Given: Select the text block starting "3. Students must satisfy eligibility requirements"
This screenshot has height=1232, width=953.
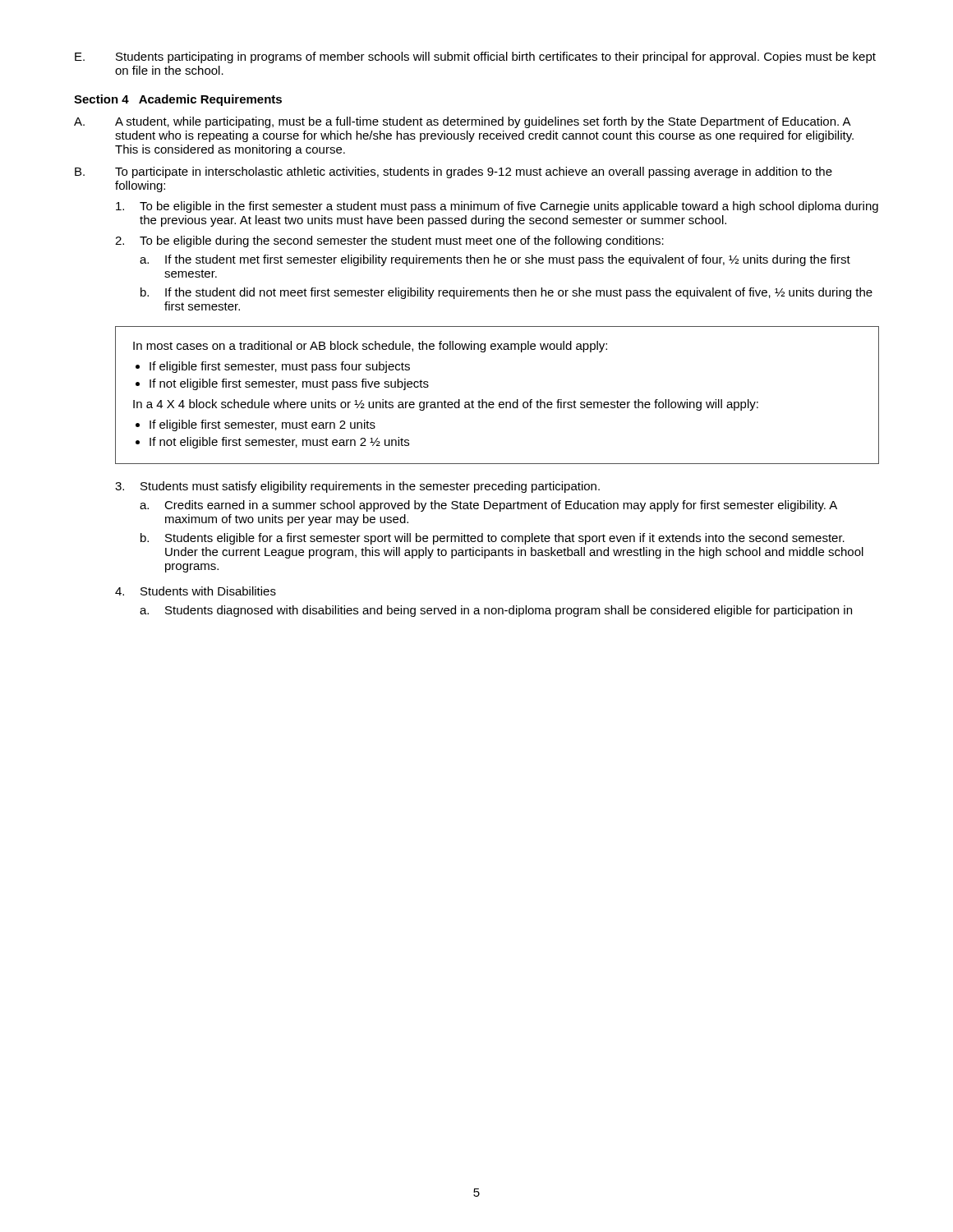Looking at the screenshot, I should [497, 528].
